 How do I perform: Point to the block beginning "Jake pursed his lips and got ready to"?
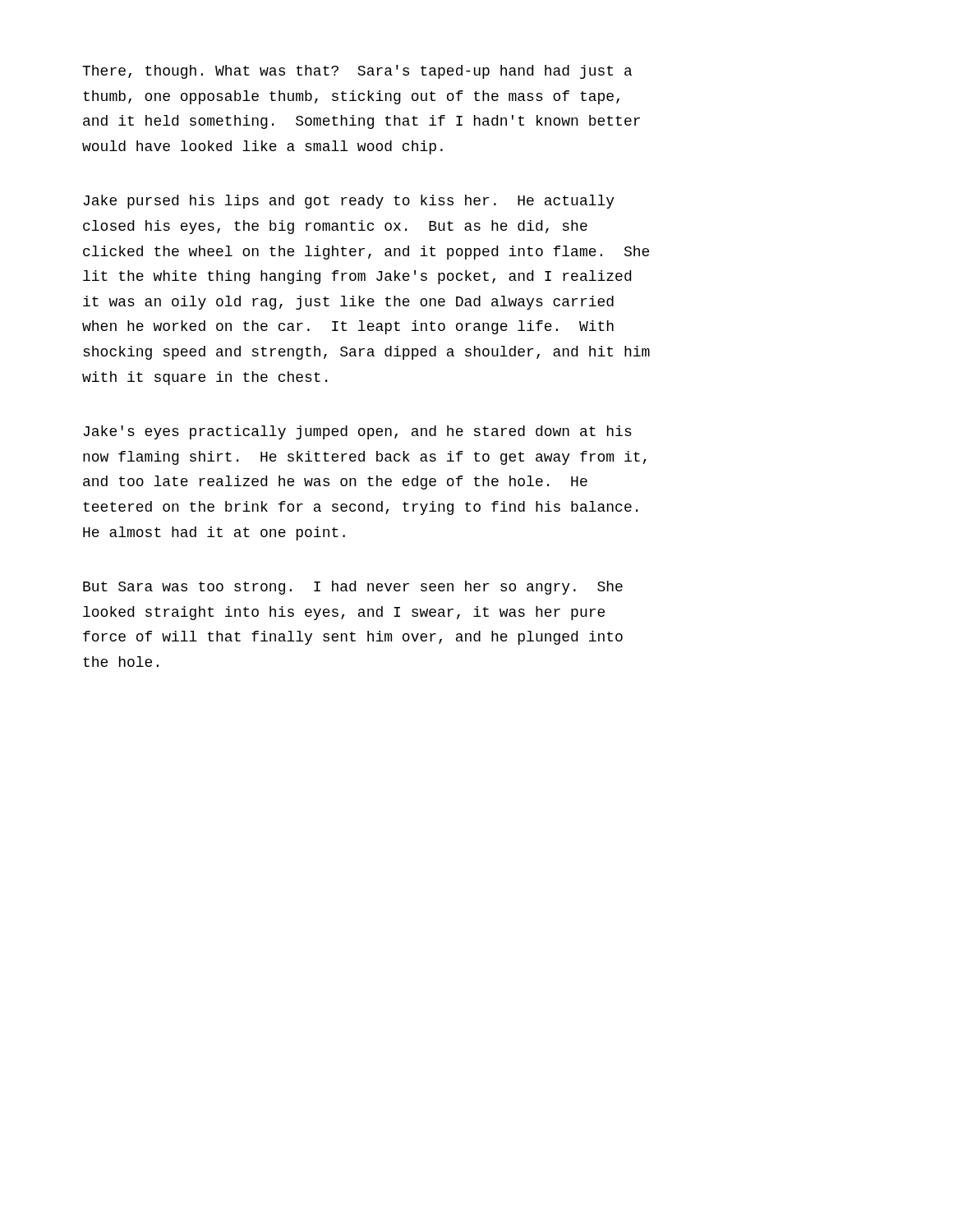[x=366, y=289]
